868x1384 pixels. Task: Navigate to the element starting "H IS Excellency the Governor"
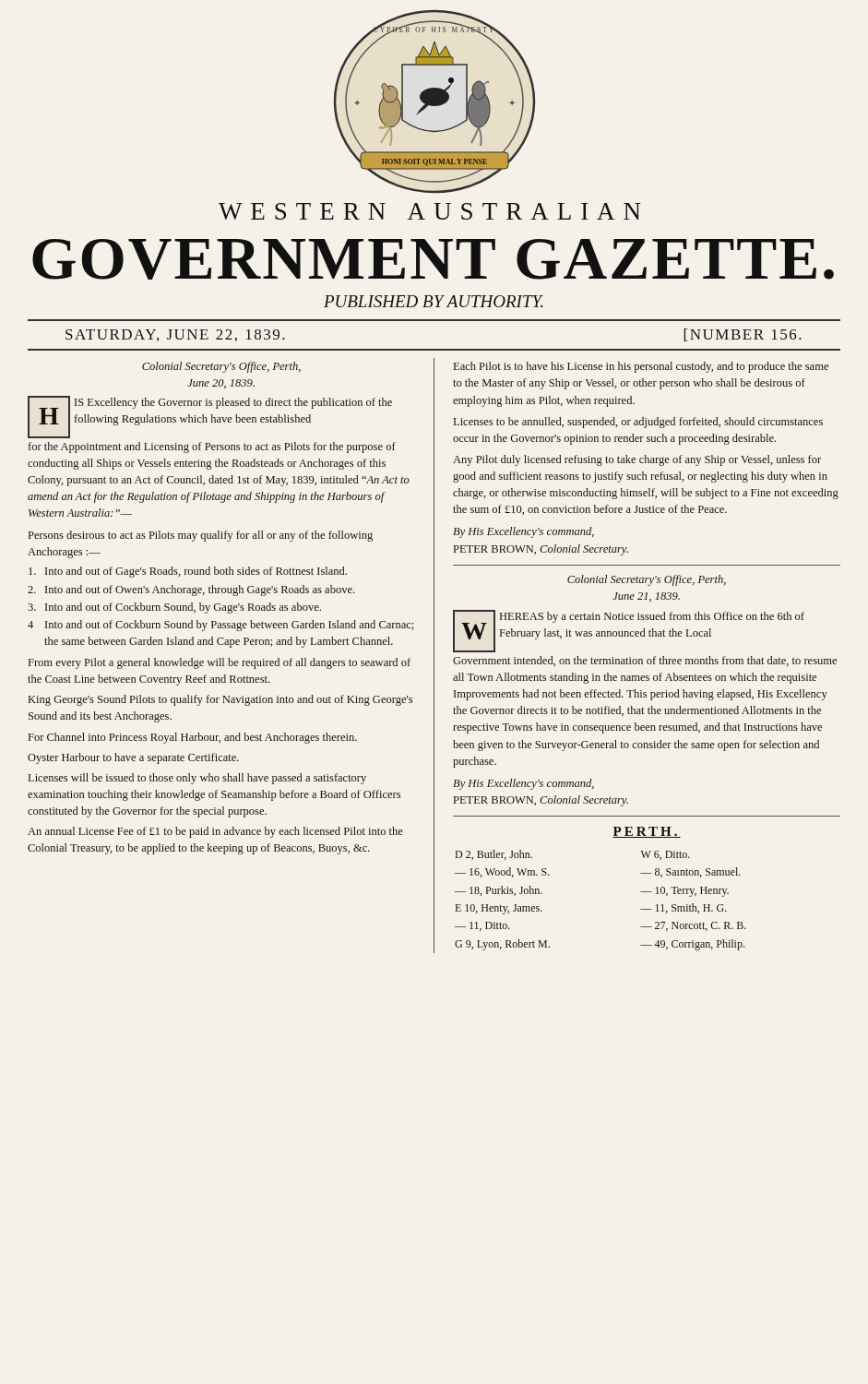221,458
